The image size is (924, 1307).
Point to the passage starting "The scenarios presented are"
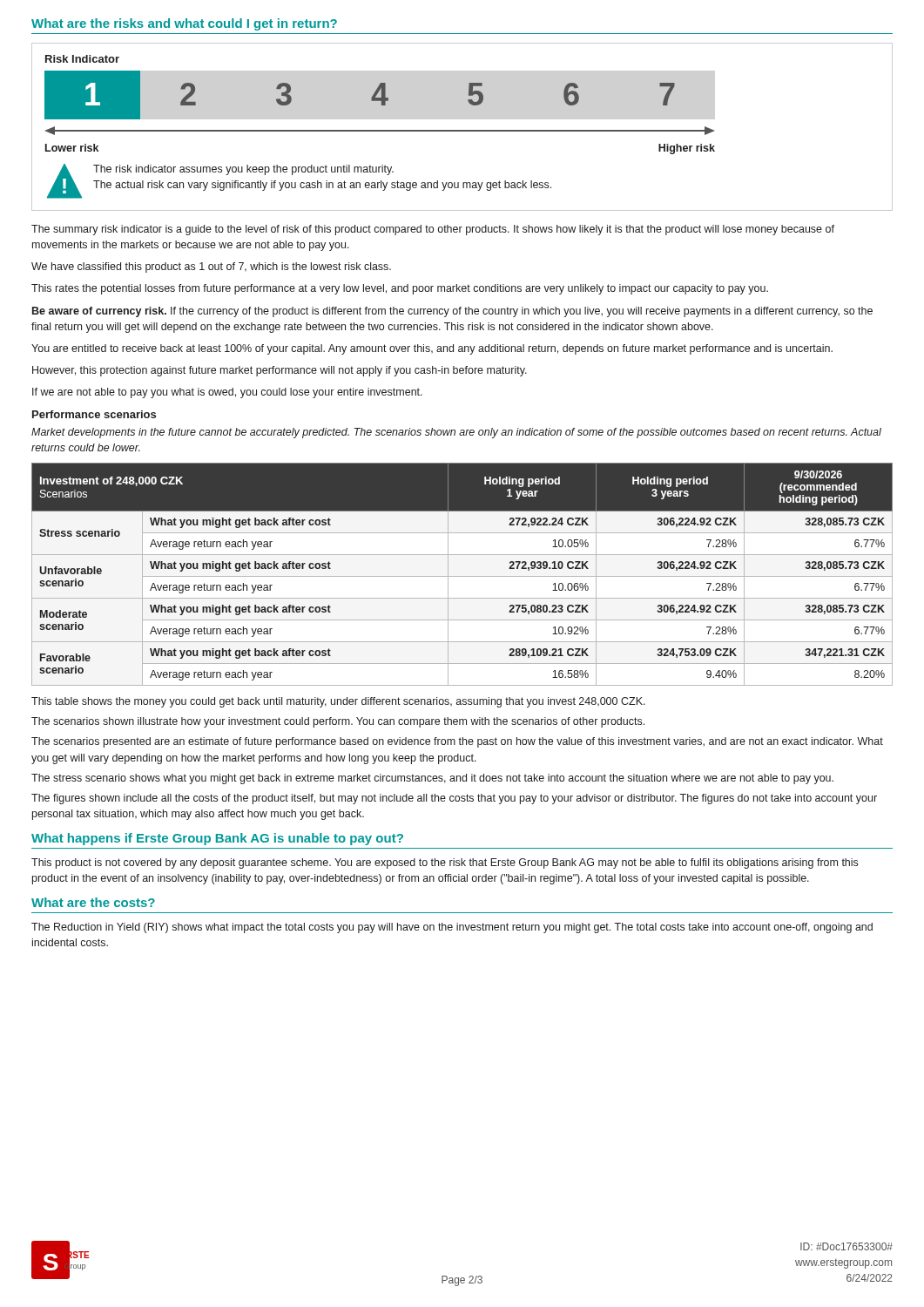[x=457, y=750]
